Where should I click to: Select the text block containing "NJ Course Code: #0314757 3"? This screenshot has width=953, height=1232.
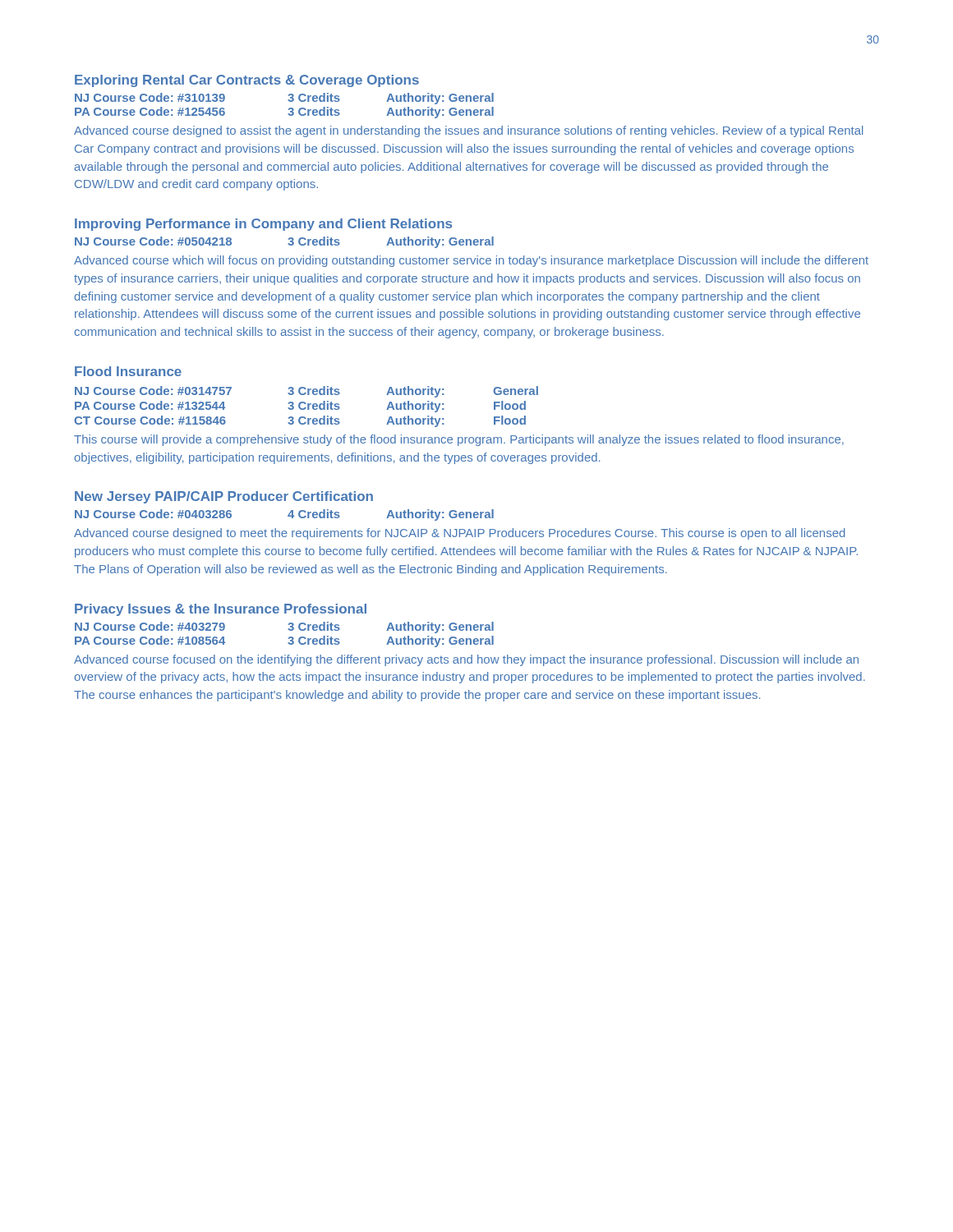click(x=306, y=392)
